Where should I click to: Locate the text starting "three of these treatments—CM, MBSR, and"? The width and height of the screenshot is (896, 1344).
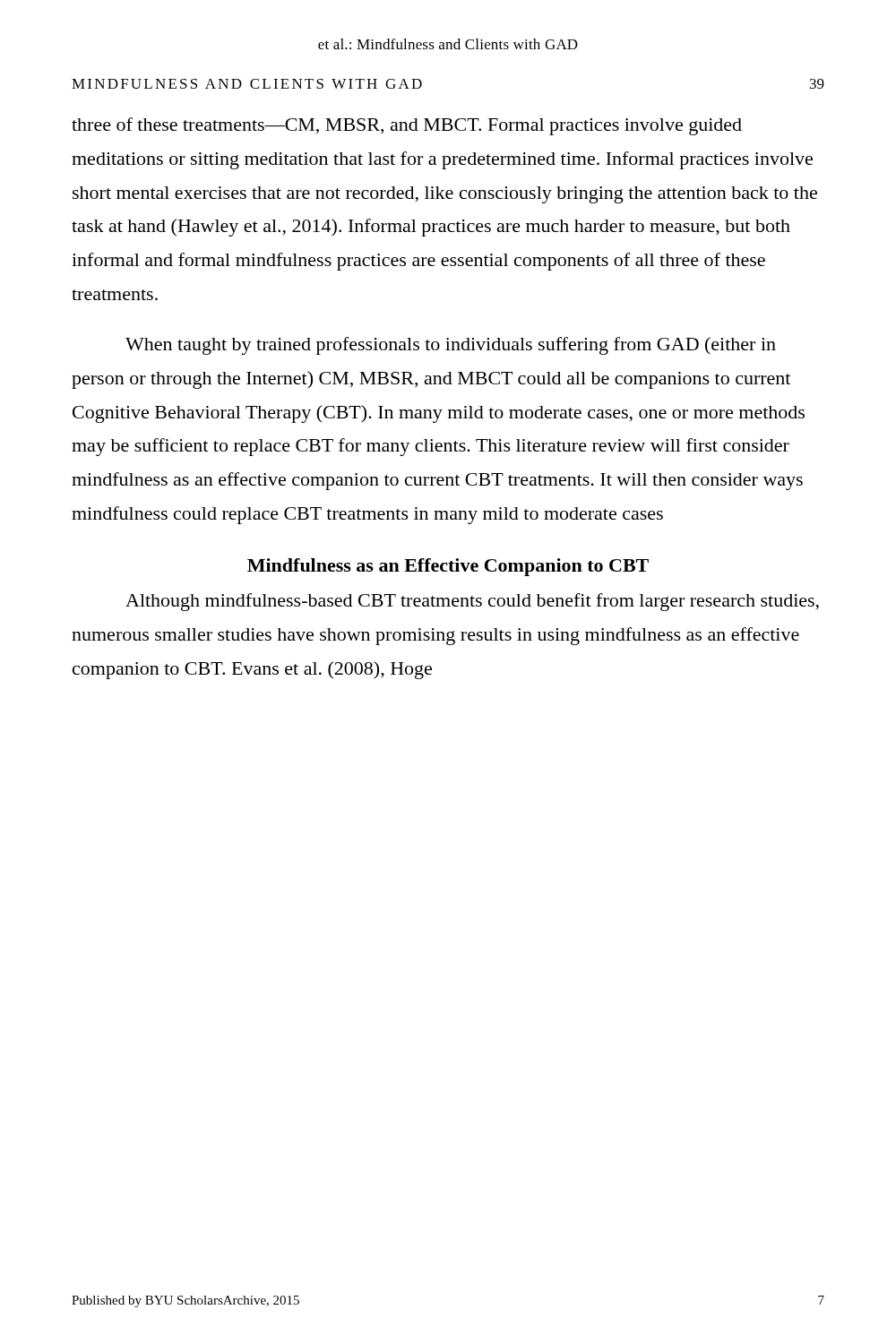(445, 209)
